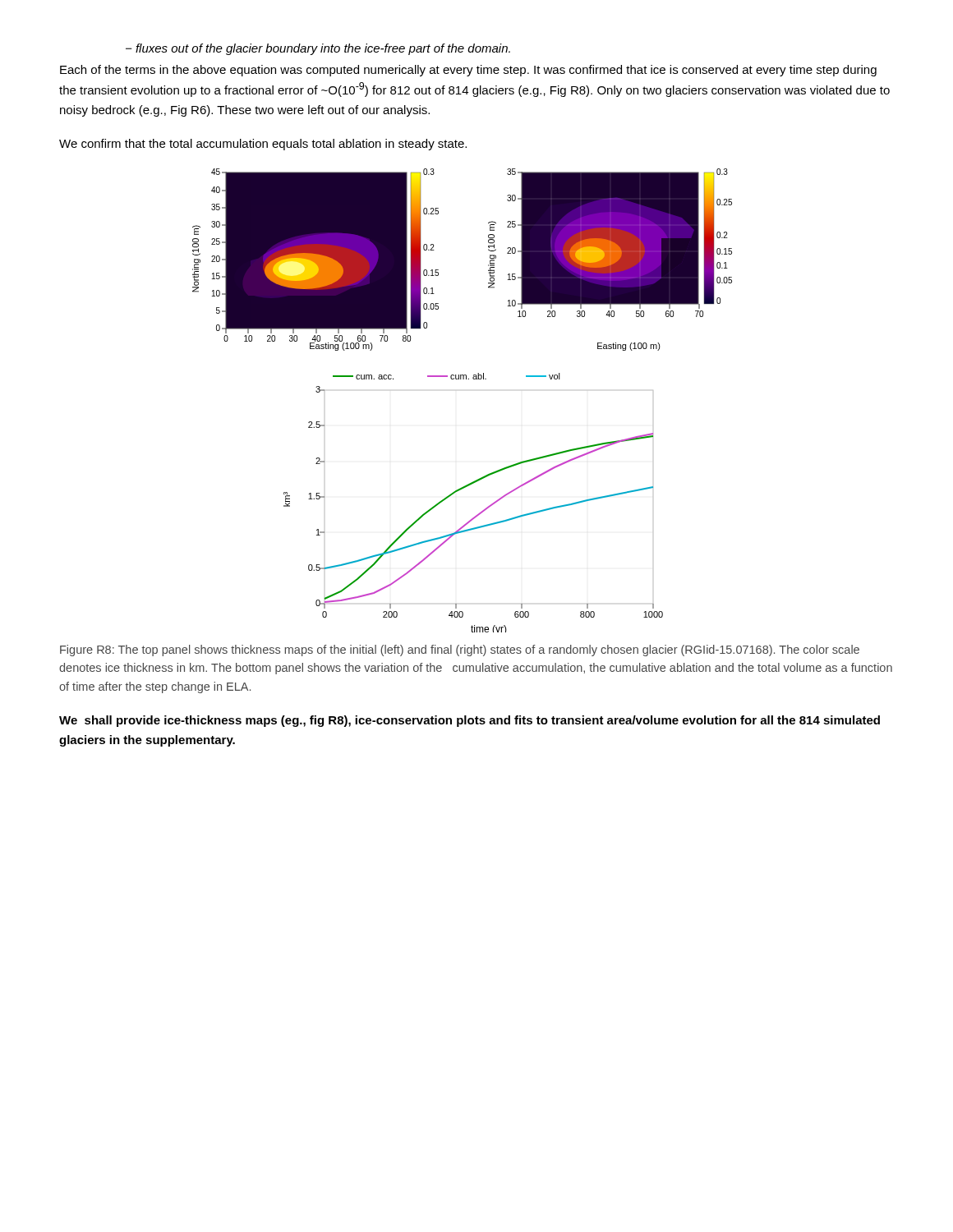Select the passage starting "Figure R8: The top"
Viewport: 953px width, 1232px height.
(x=476, y=668)
